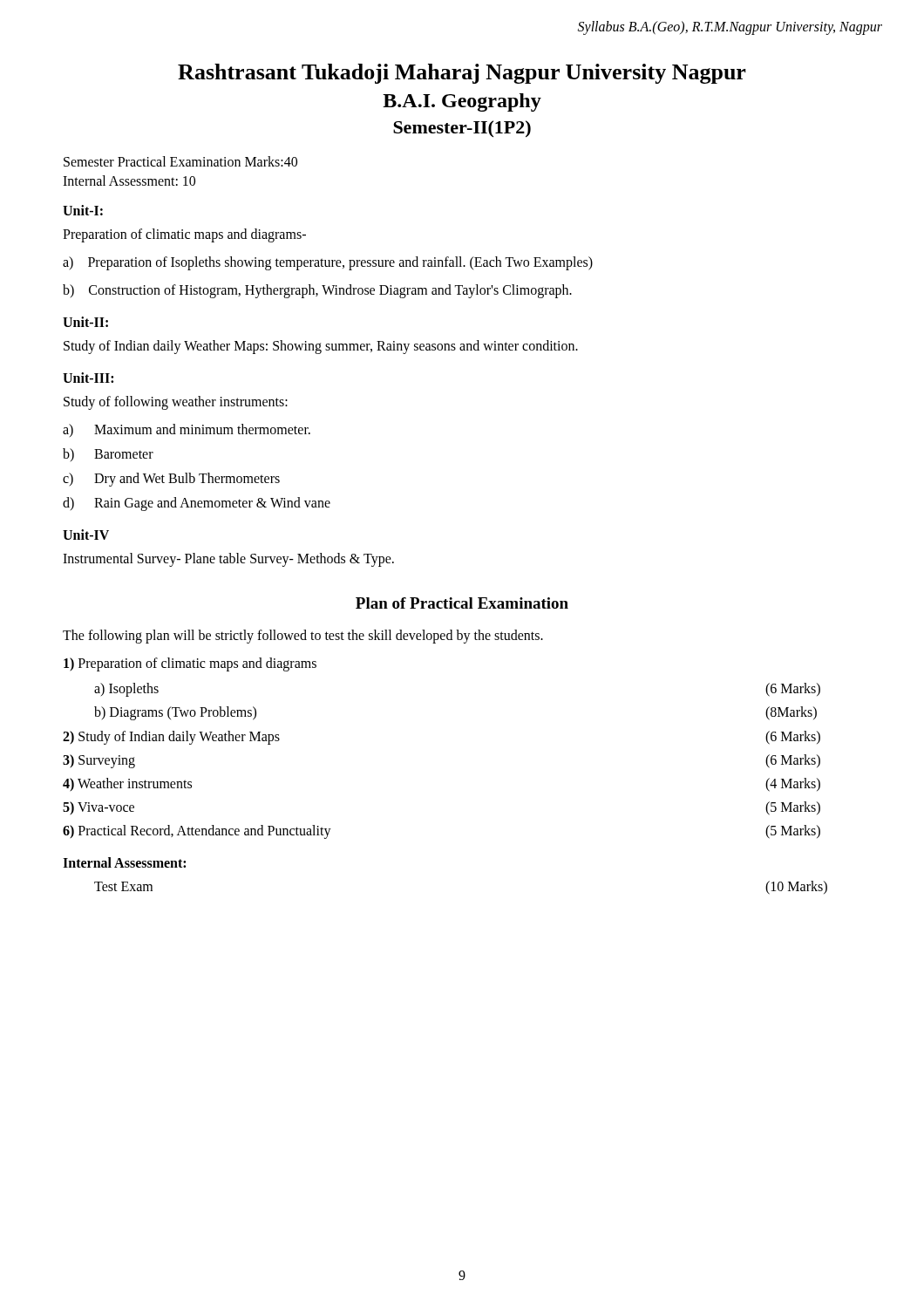Click the passage that begins "a) Isopleths (6"

pyautogui.click(x=124, y=689)
